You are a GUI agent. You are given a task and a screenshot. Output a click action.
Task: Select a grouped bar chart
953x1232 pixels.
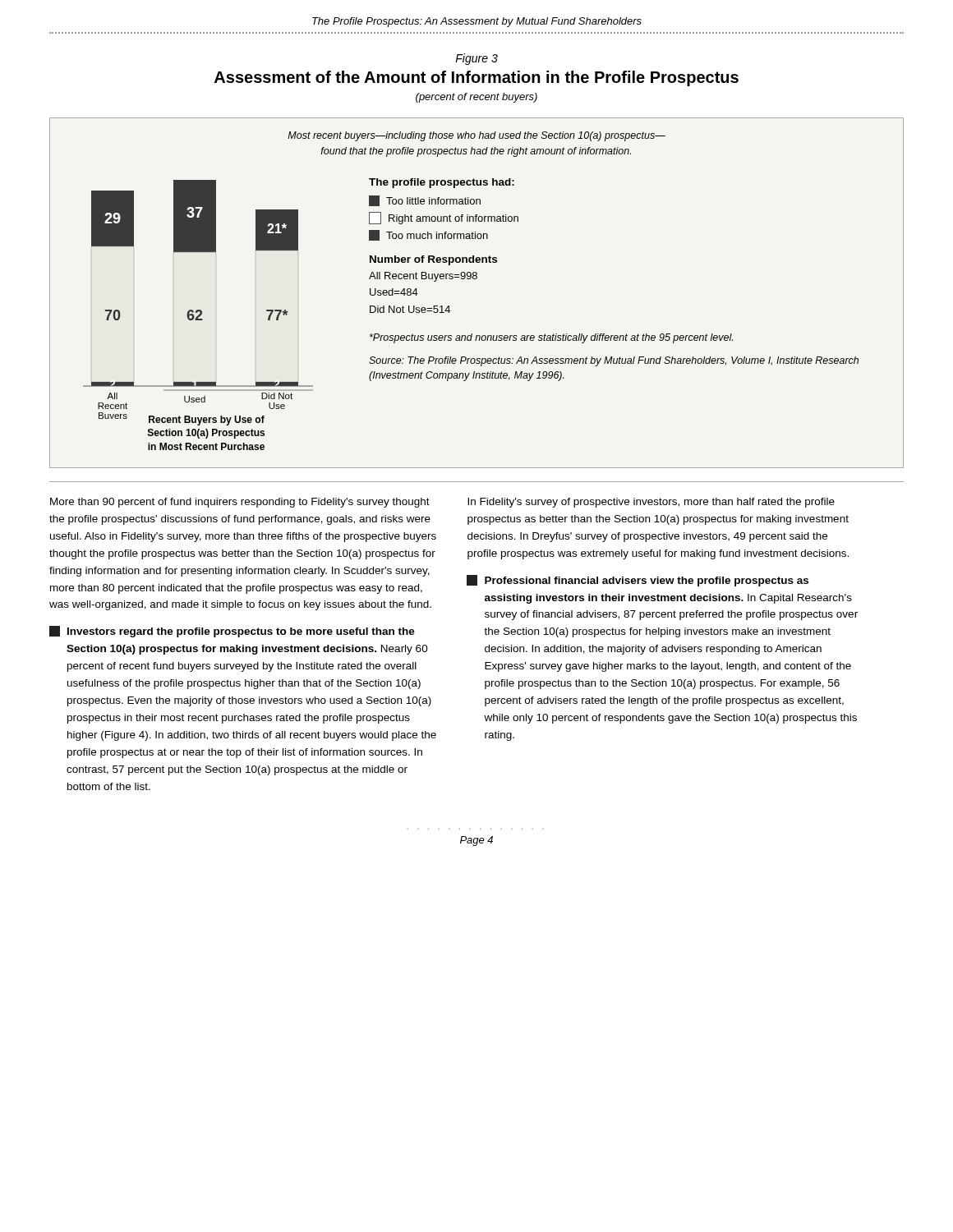pos(476,293)
